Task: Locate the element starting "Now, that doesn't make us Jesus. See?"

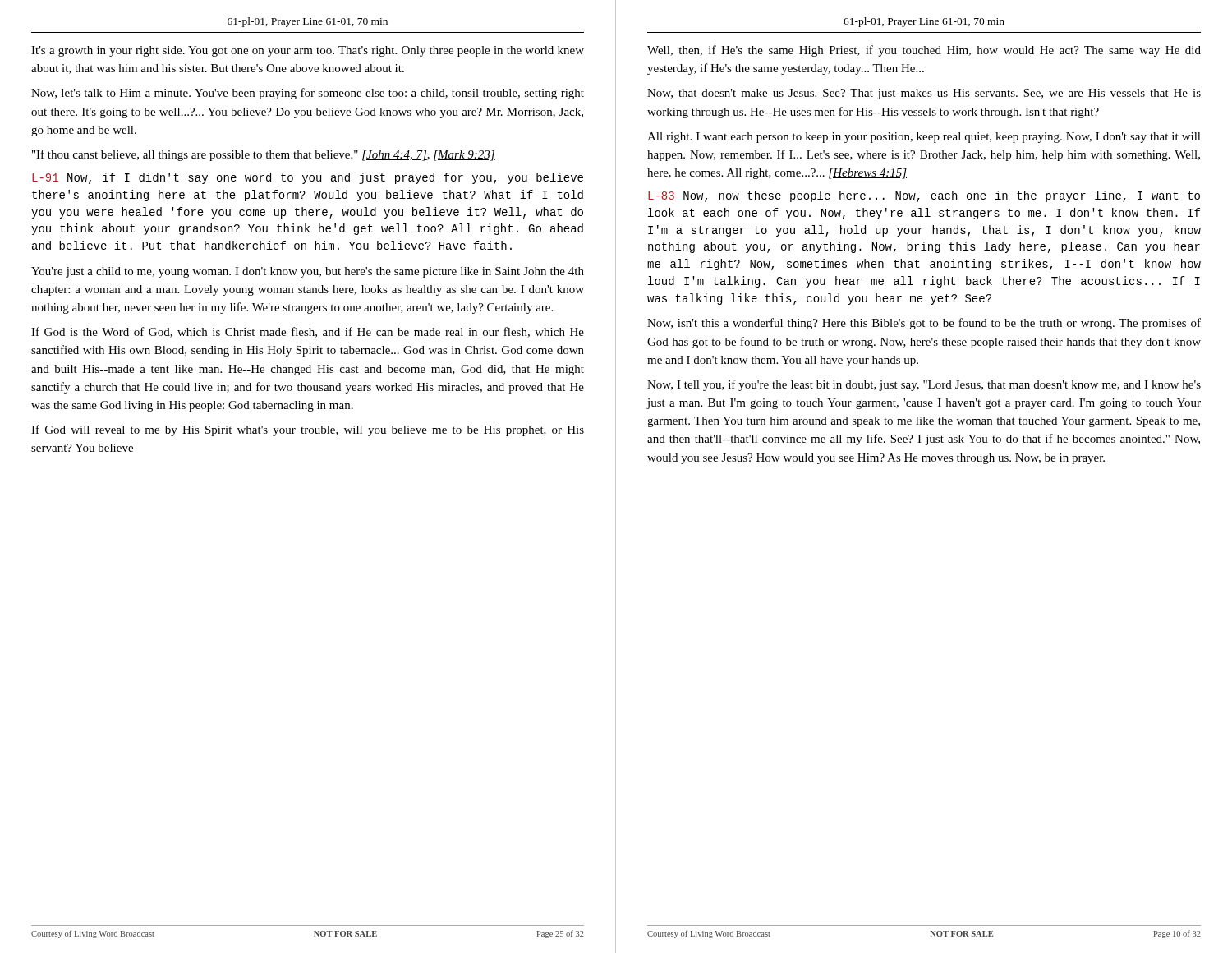Action: coord(924,102)
